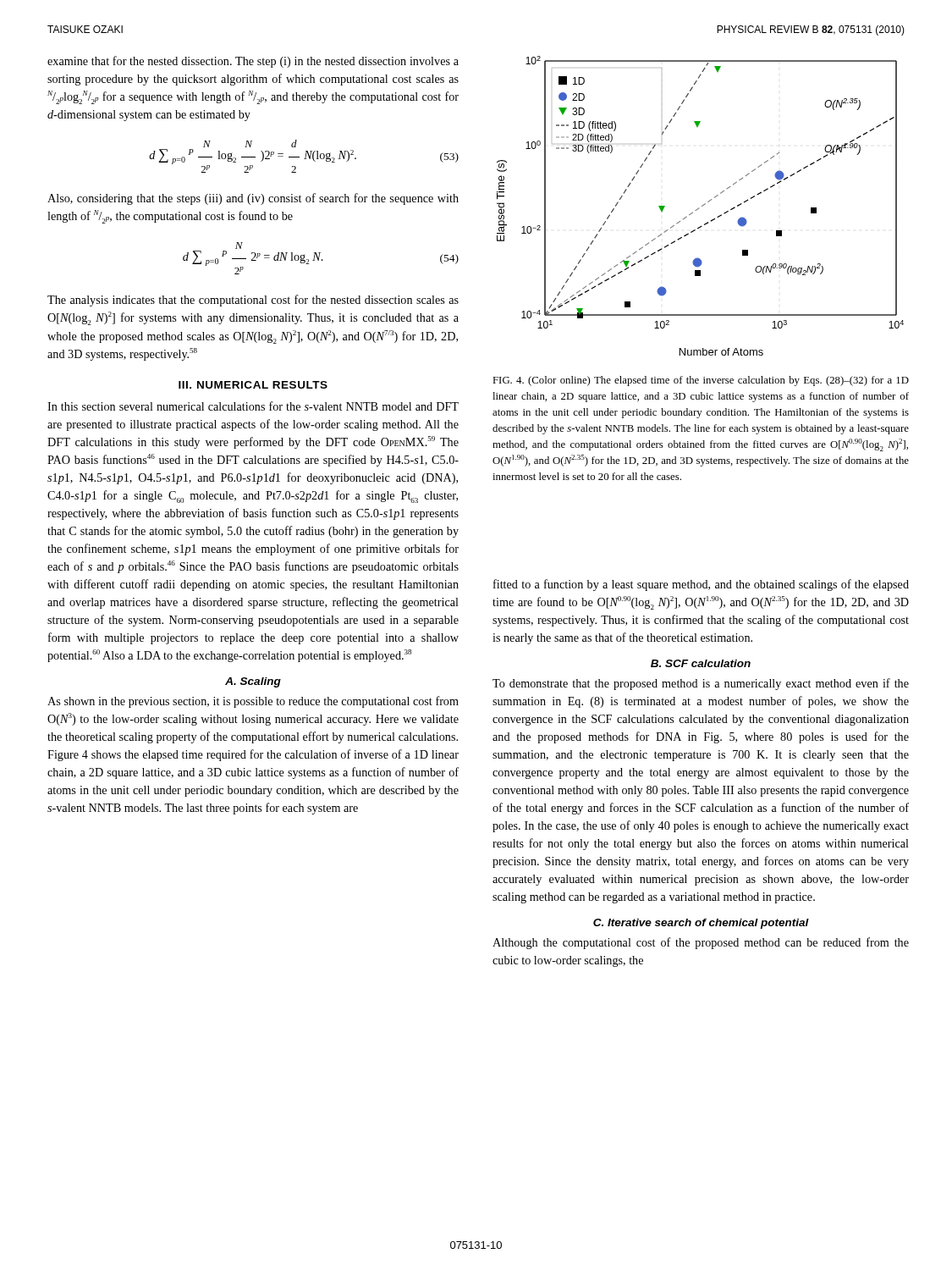This screenshot has height=1270, width=952.
Task: Locate the element starting "III. NUMERICAL RESULTS"
Action: tap(253, 384)
